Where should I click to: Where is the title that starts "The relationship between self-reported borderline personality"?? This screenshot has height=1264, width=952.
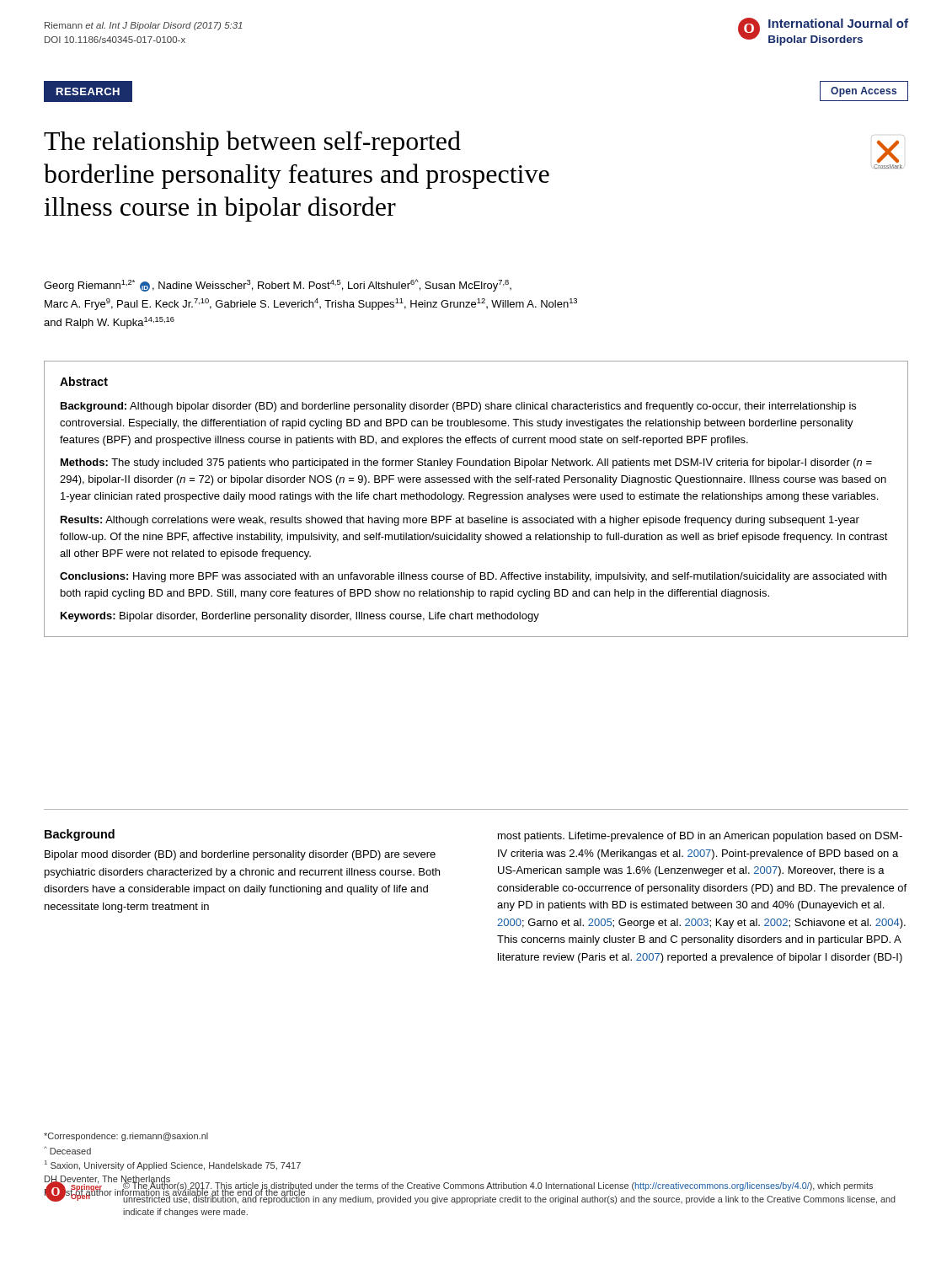pos(448,174)
